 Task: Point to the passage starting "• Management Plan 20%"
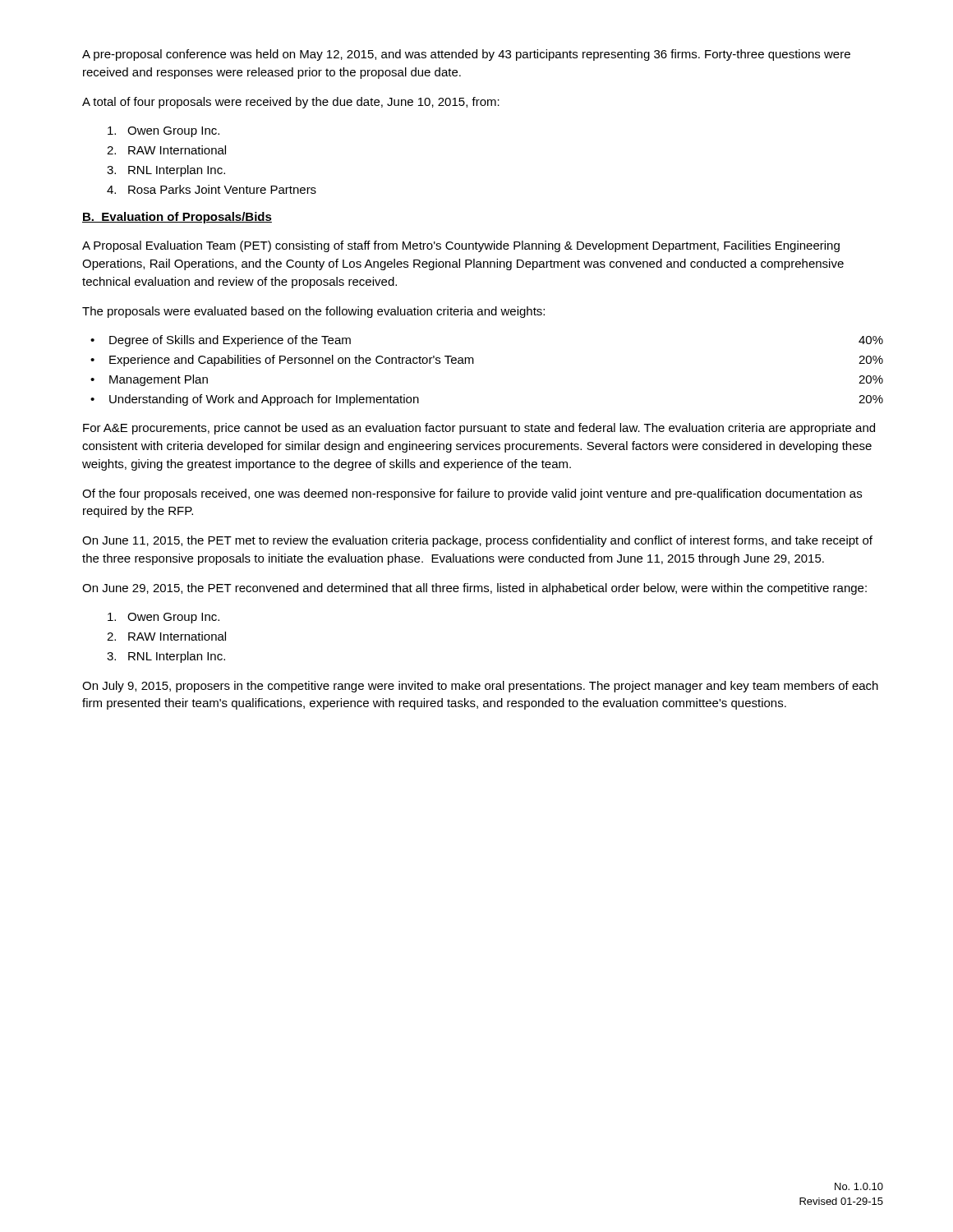158,380
